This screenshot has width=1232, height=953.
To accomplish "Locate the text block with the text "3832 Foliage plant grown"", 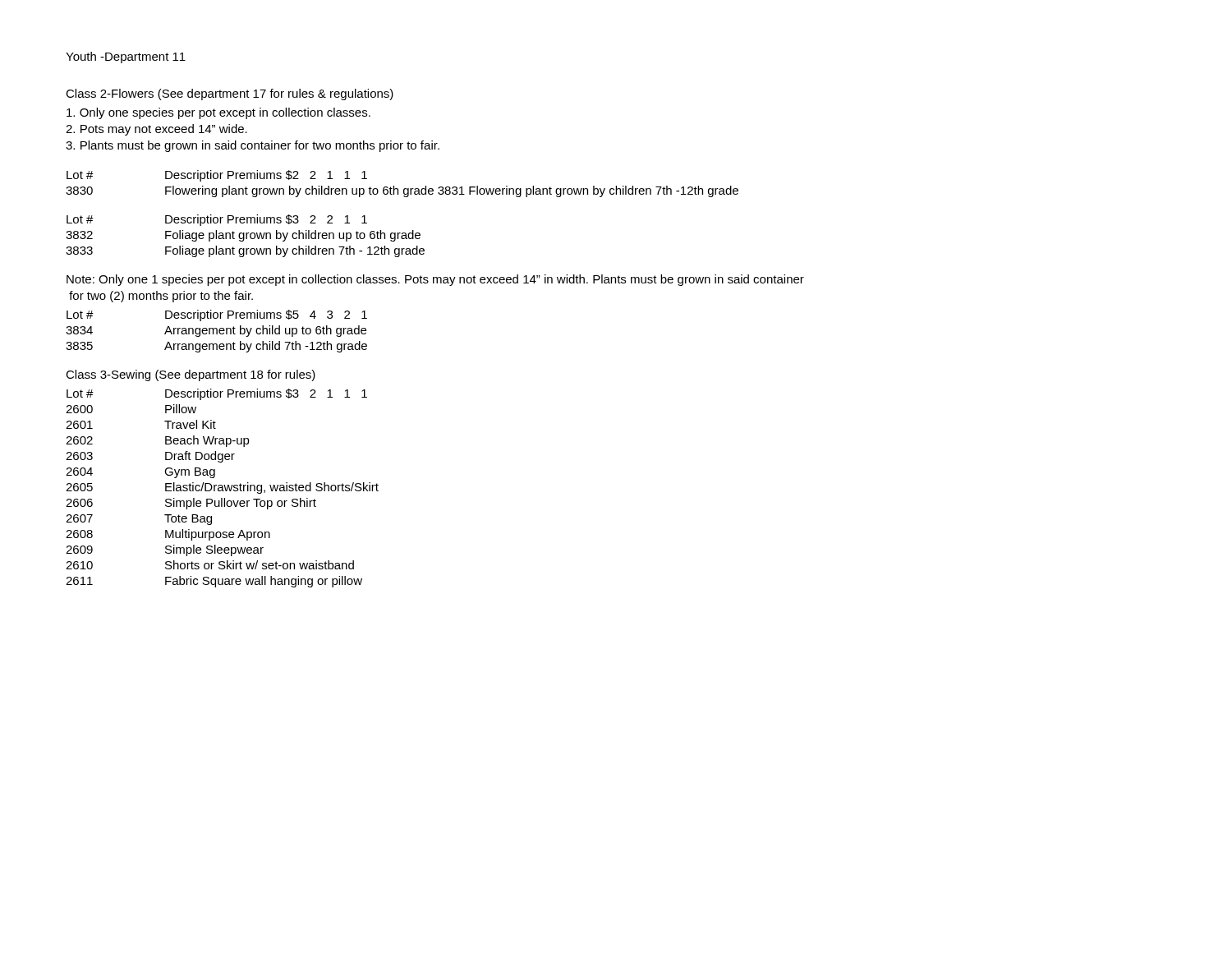I will click(x=243, y=236).
